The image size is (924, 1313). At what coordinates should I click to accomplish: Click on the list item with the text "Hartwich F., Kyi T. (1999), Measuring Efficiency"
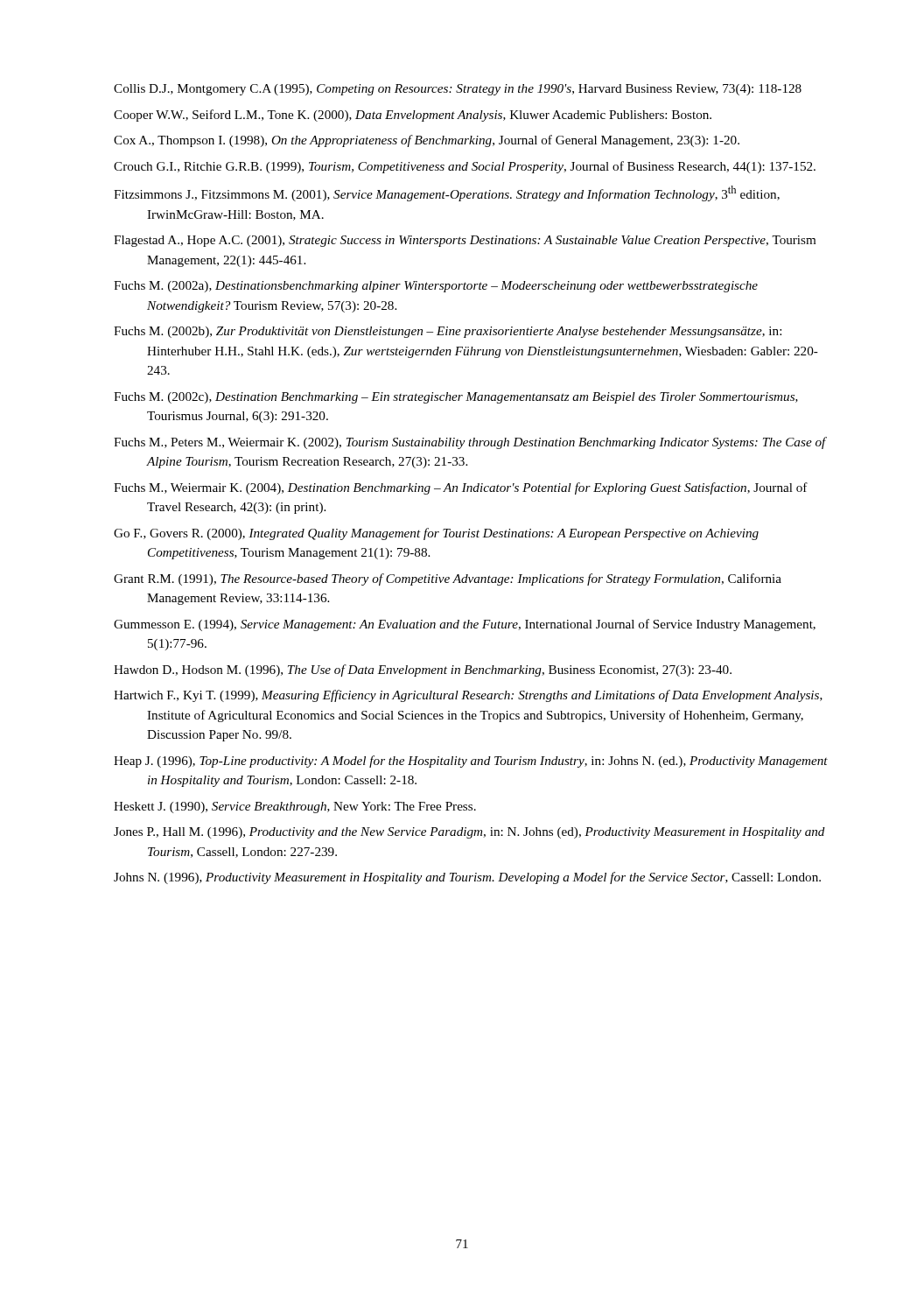(x=468, y=714)
